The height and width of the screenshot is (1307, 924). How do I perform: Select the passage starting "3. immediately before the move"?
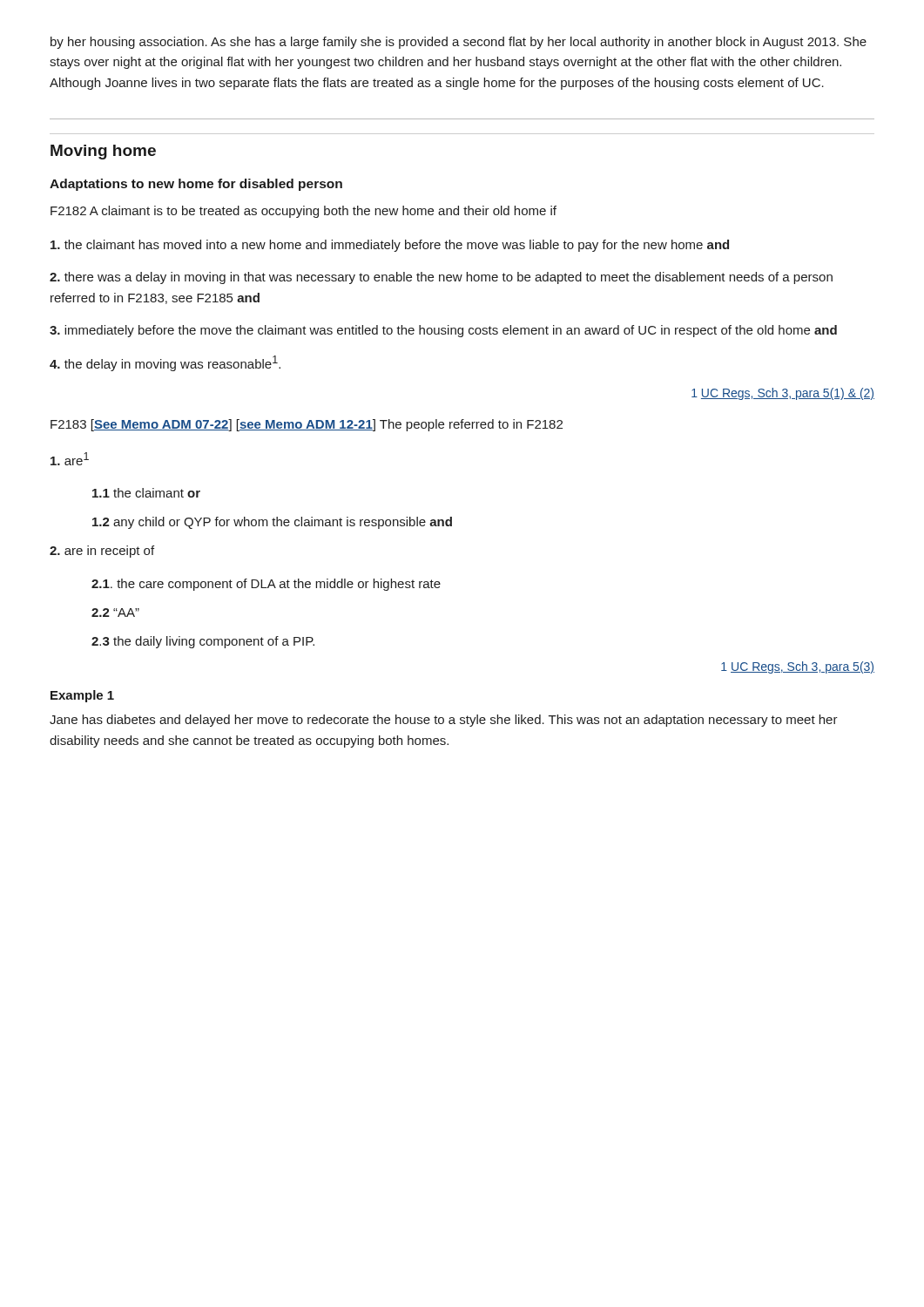pyautogui.click(x=462, y=330)
